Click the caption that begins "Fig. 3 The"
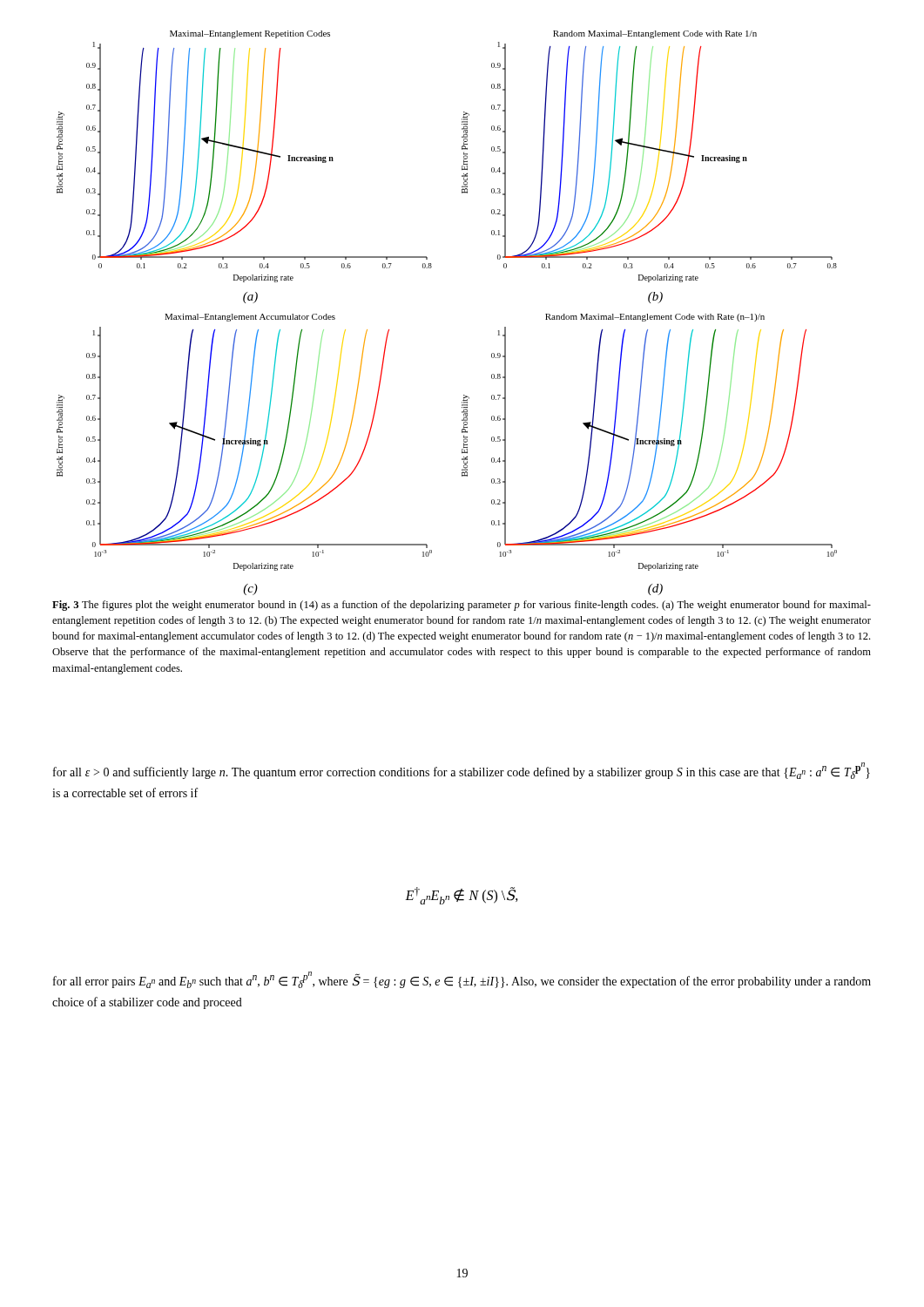Viewport: 924px width, 1307px height. pyautogui.click(x=462, y=636)
